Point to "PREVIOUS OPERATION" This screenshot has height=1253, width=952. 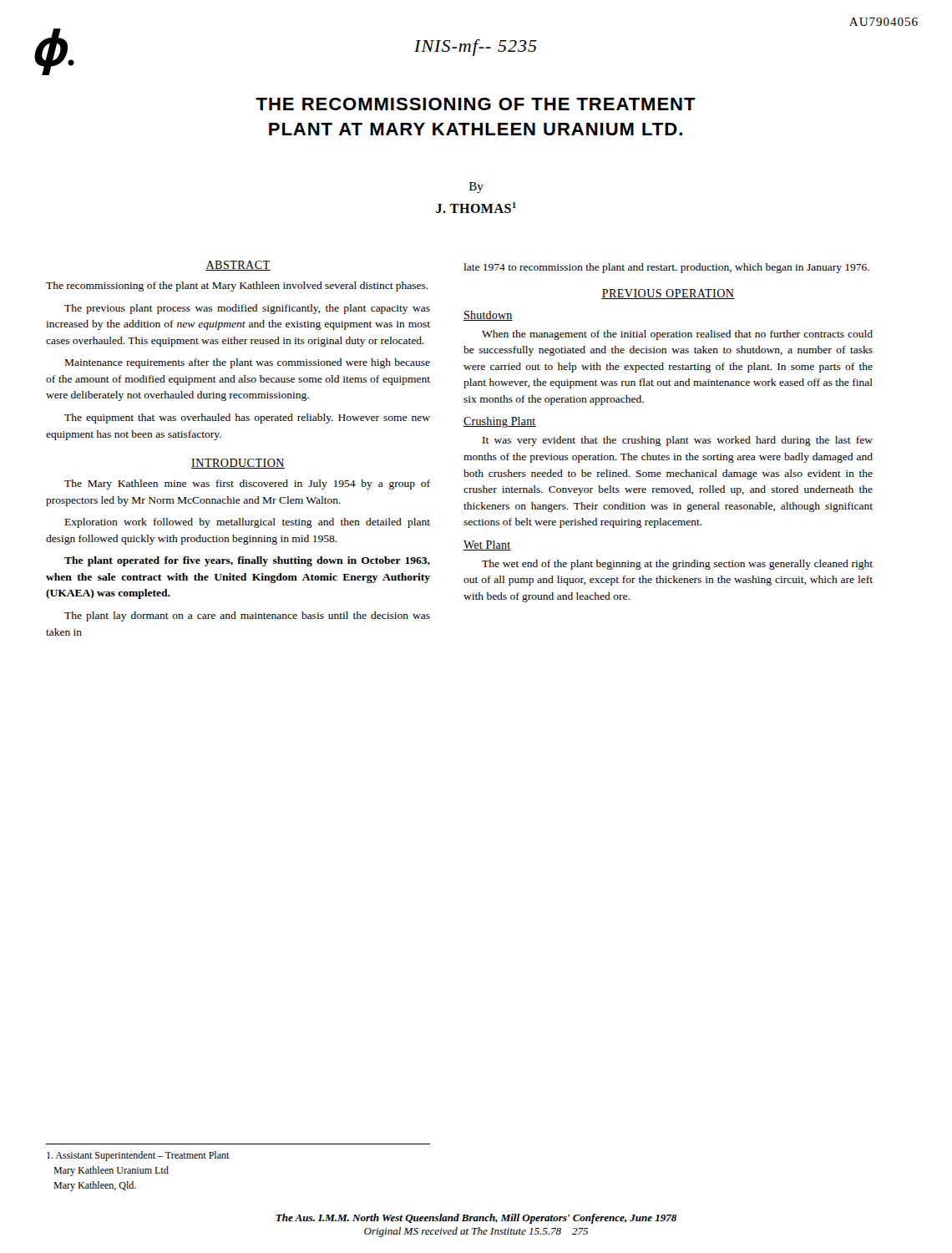tap(668, 294)
